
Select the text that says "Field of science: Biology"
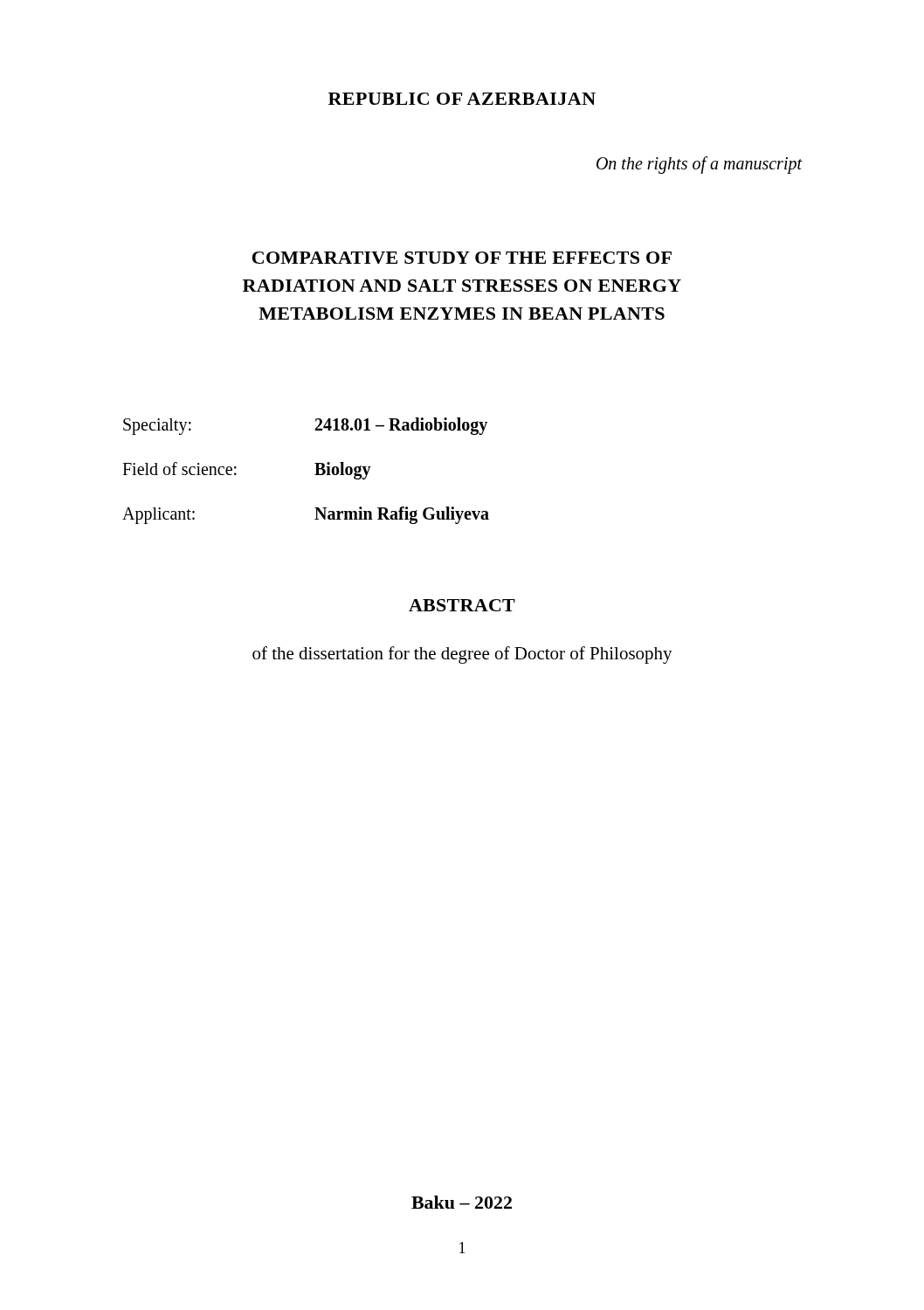(246, 469)
